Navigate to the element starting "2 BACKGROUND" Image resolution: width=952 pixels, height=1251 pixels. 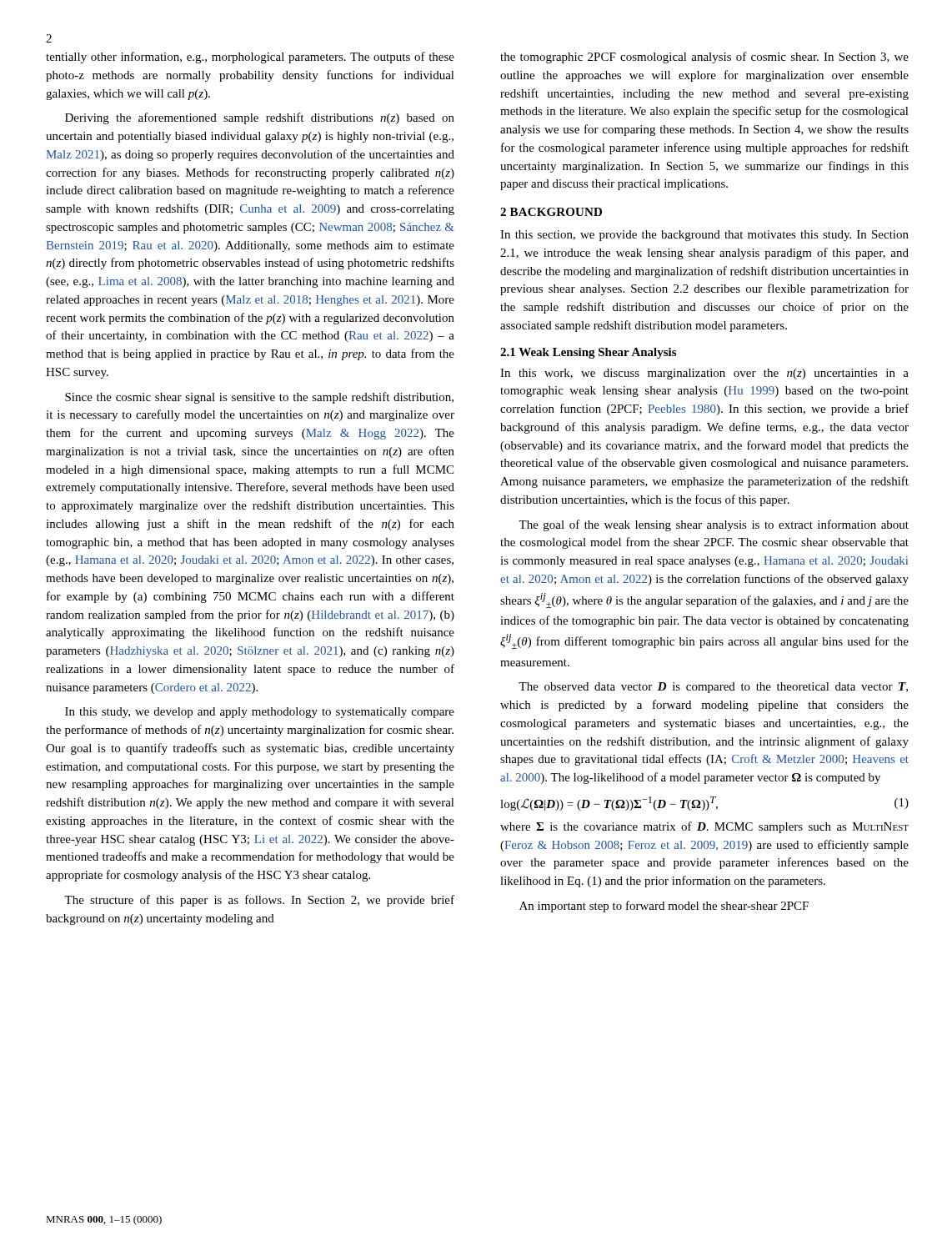coord(551,212)
